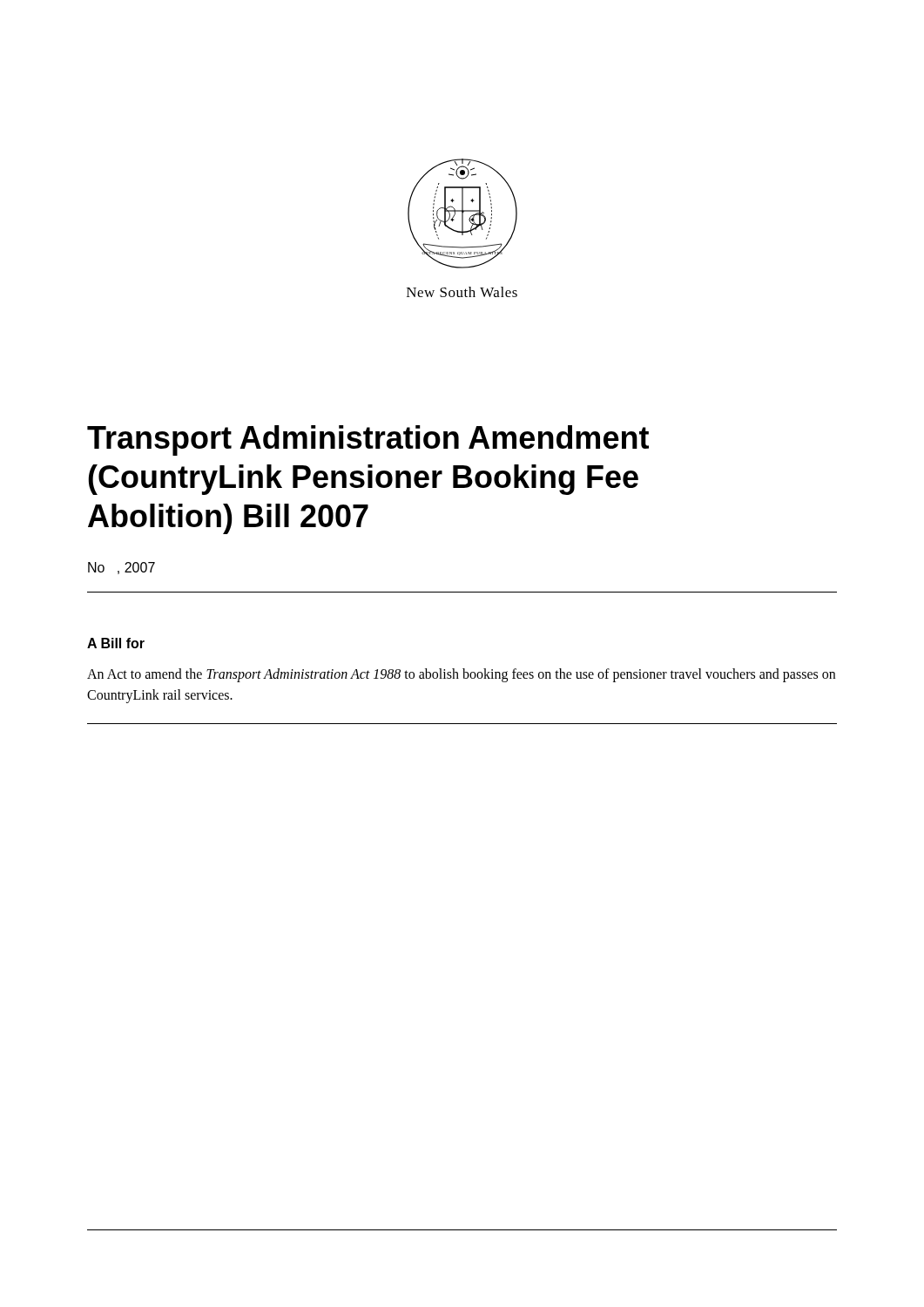Click on the region starting "Transport Administration Amendment(CountryLink Pensioner Booking"
Image resolution: width=924 pixels, height=1307 pixels.
point(462,477)
